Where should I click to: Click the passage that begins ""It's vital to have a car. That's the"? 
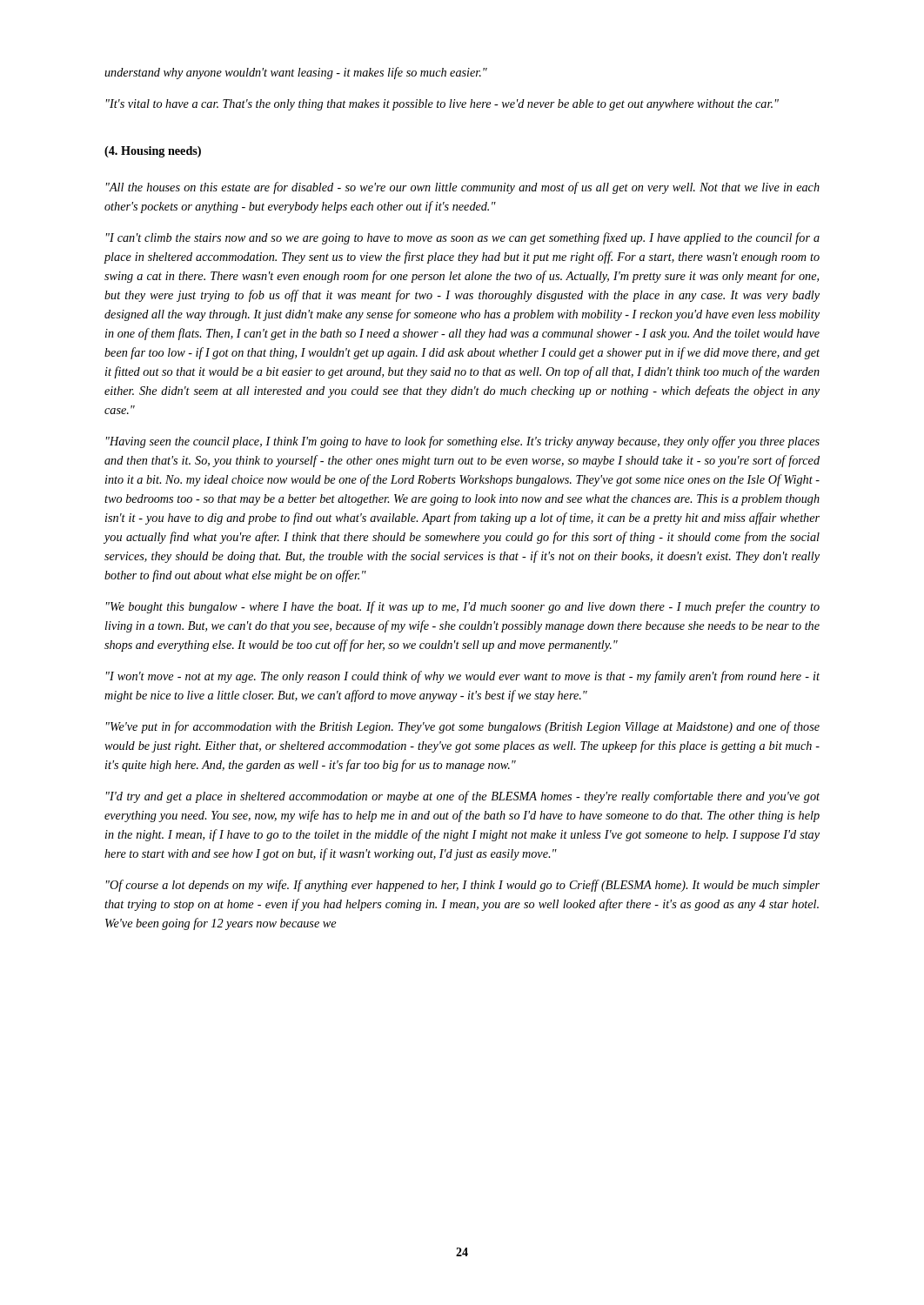pyautogui.click(x=442, y=104)
